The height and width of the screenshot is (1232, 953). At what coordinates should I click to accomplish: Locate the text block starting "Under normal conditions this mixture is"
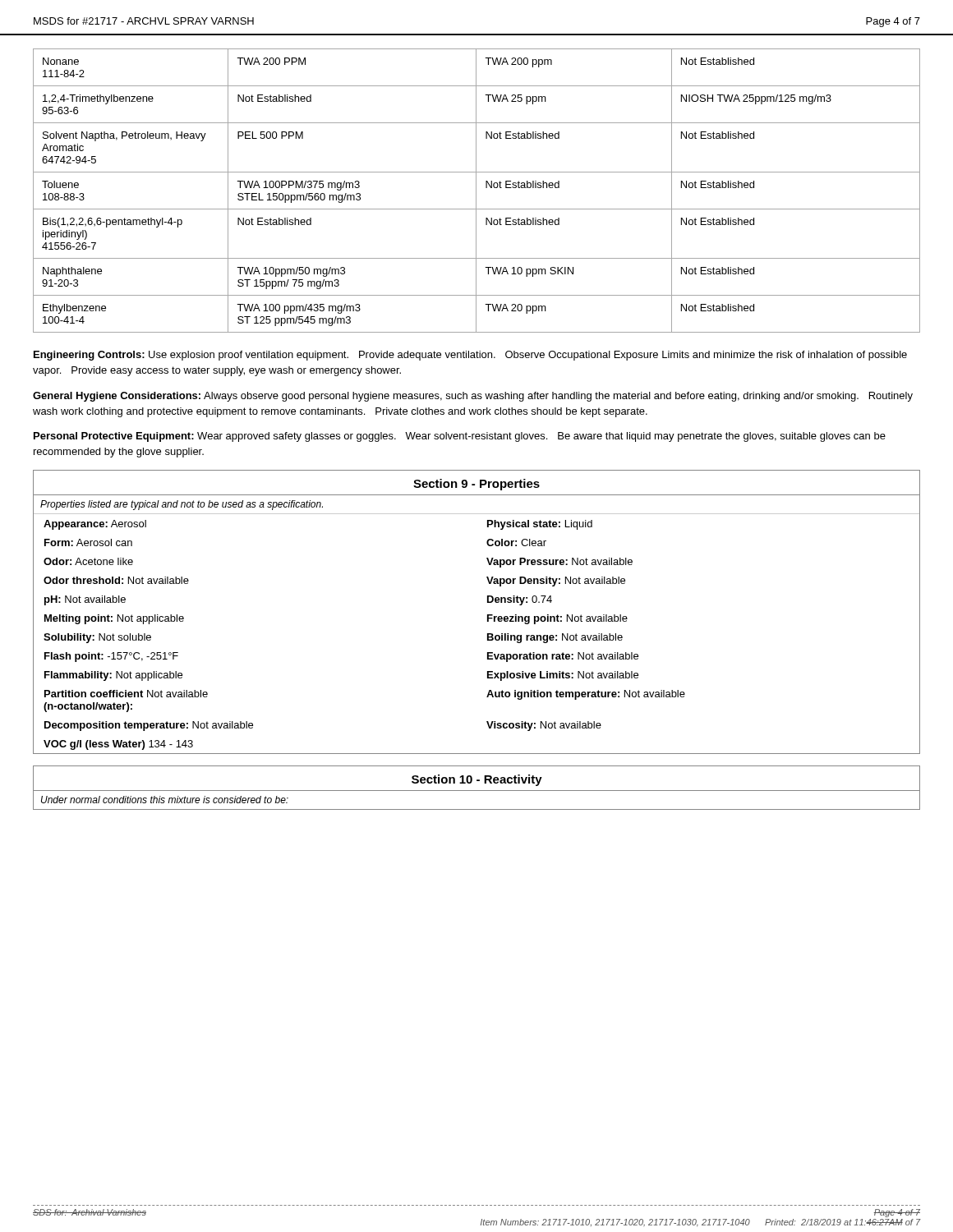[x=164, y=800]
